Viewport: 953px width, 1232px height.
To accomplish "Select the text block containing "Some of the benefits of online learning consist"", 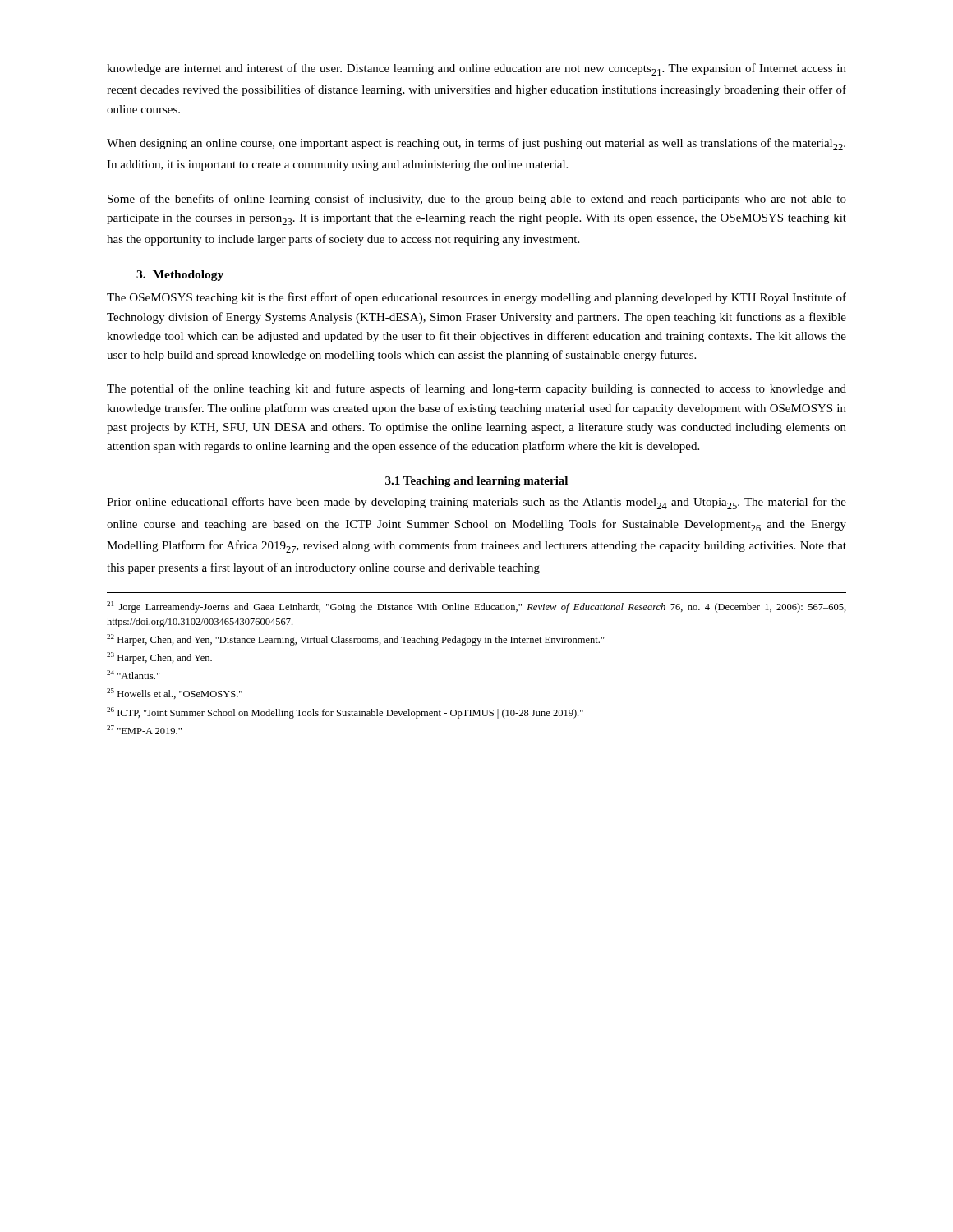I will [476, 219].
